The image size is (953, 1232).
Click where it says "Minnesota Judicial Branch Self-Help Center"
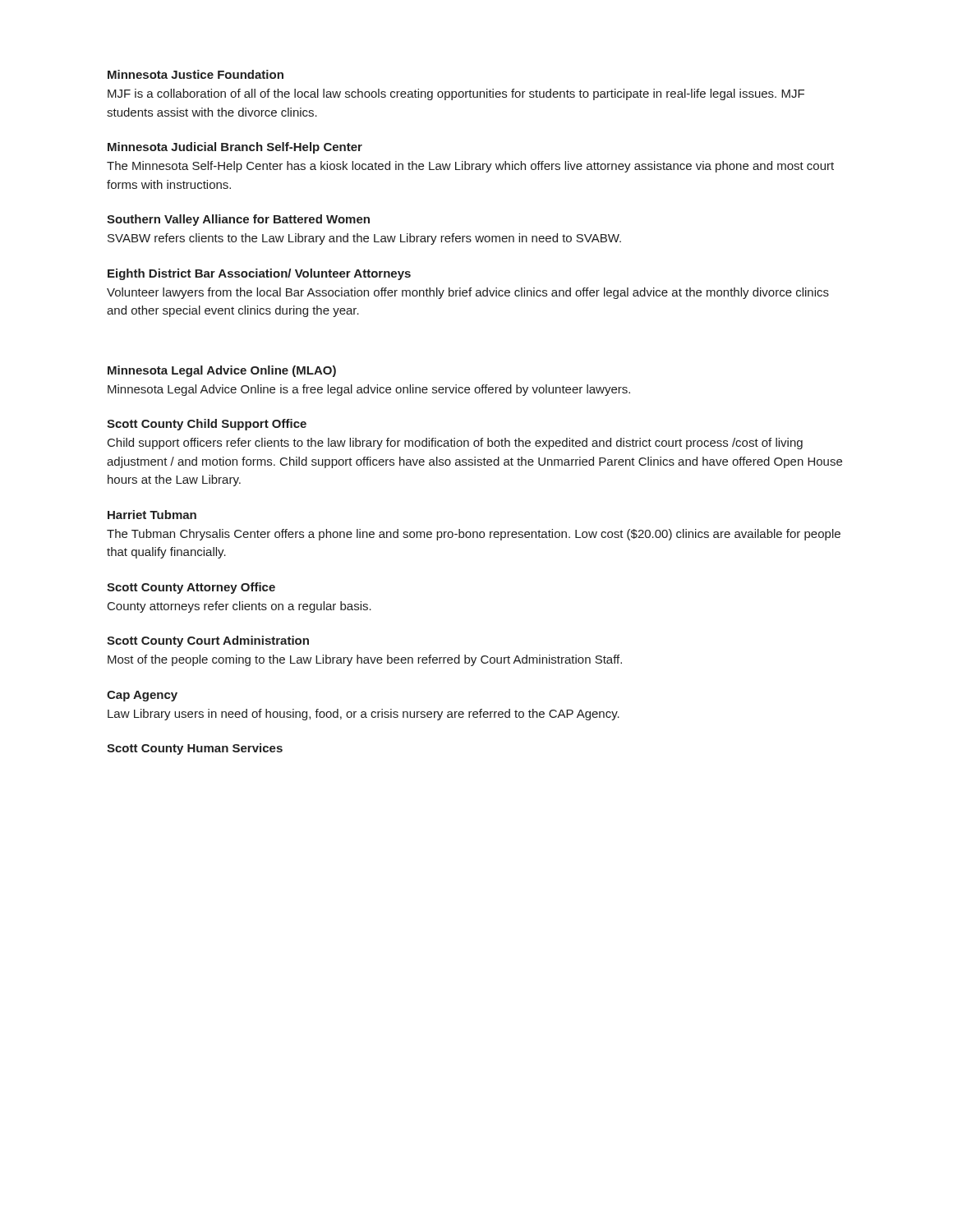coord(235,147)
